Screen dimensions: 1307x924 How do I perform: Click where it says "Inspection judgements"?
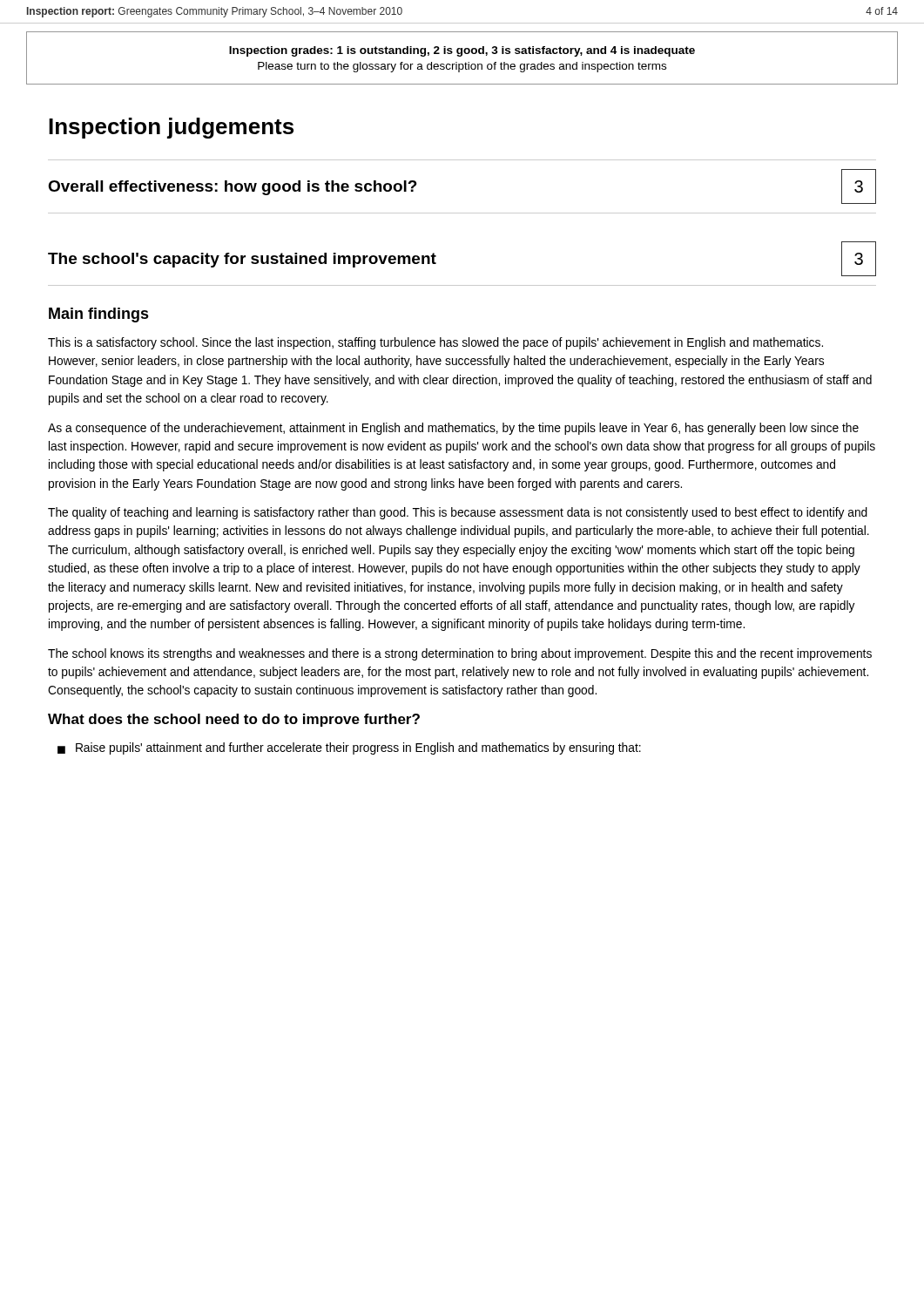tap(171, 126)
